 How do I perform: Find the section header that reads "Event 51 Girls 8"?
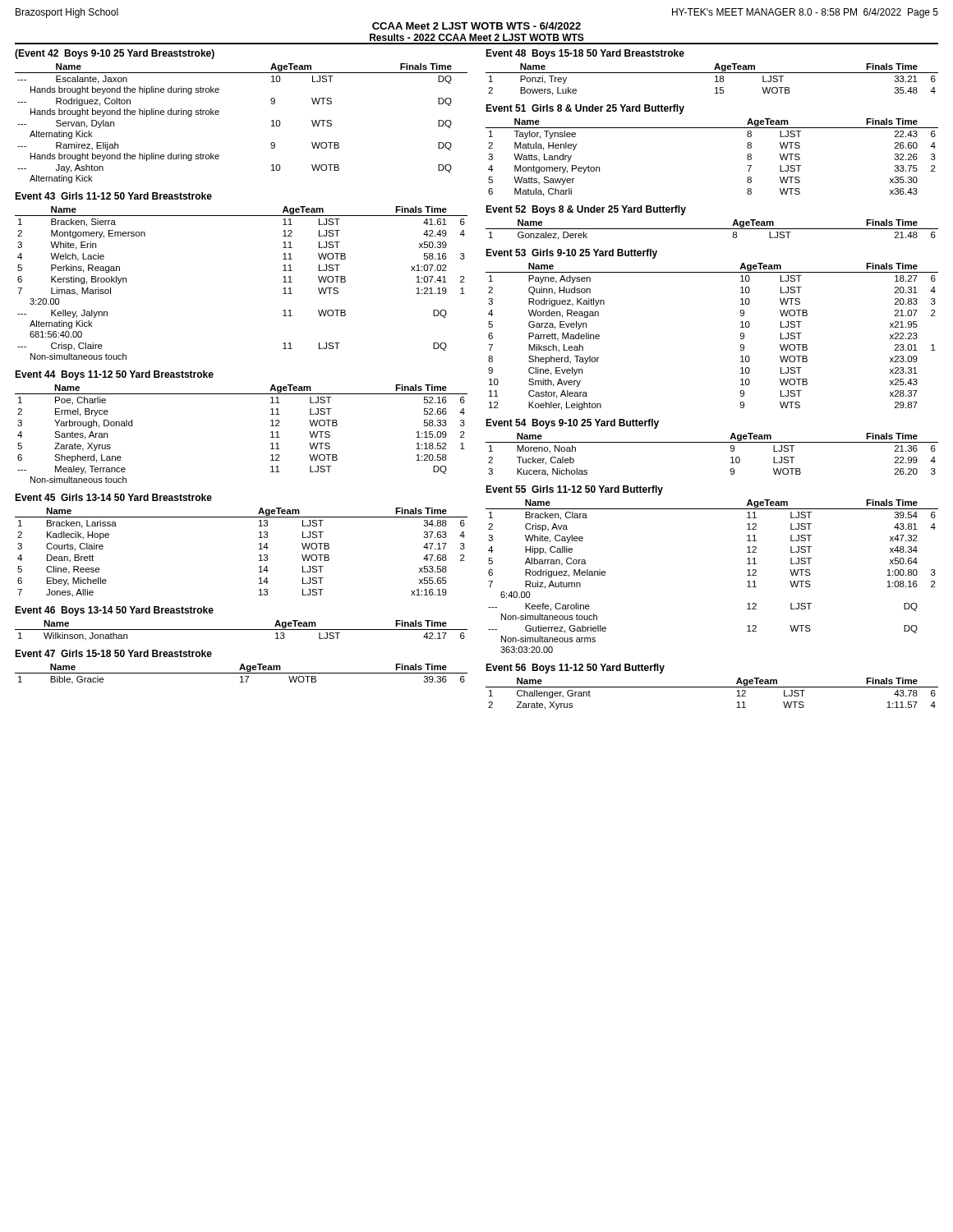click(x=585, y=108)
